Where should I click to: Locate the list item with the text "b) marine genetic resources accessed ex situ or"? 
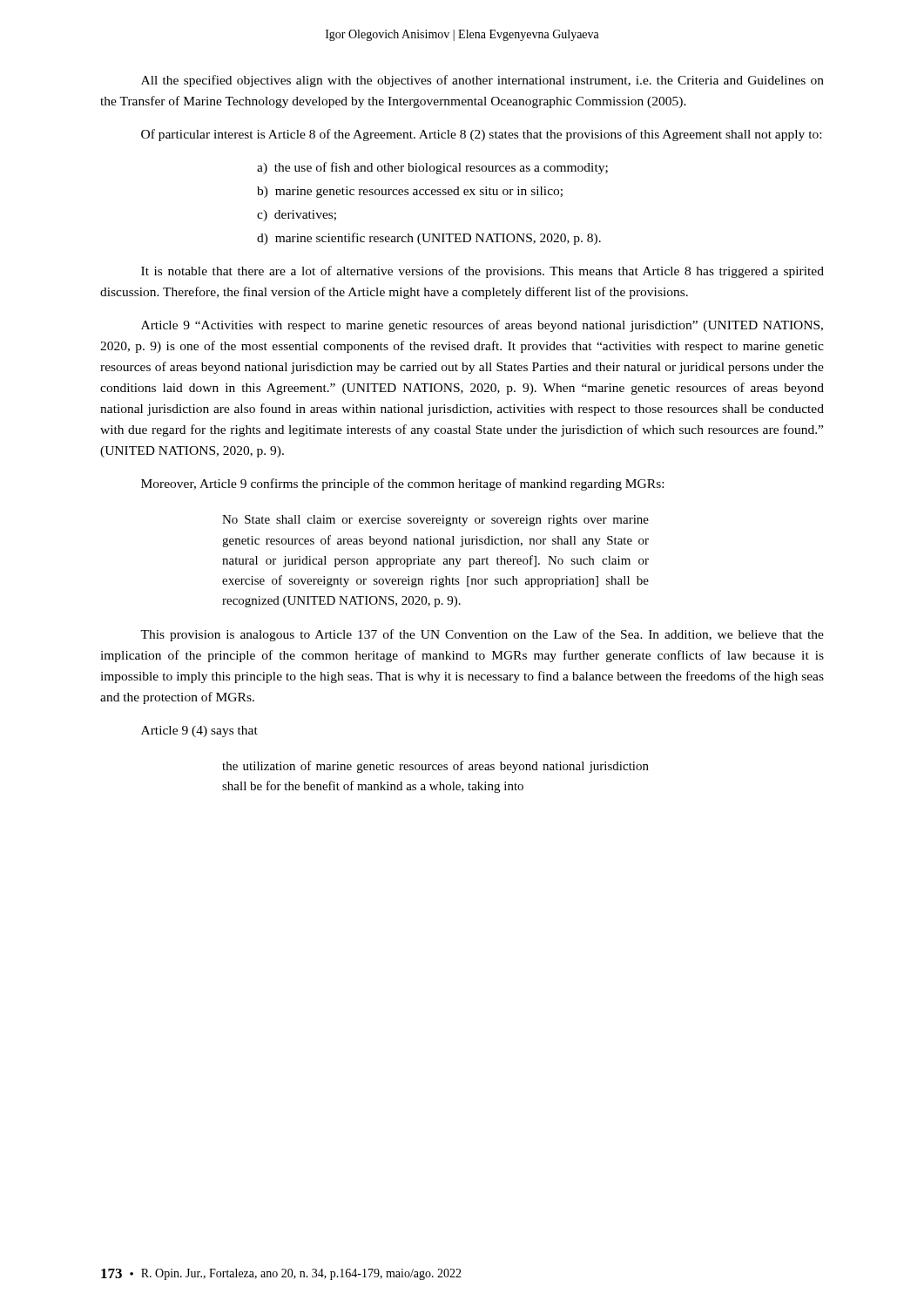click(x=410, y=190)
